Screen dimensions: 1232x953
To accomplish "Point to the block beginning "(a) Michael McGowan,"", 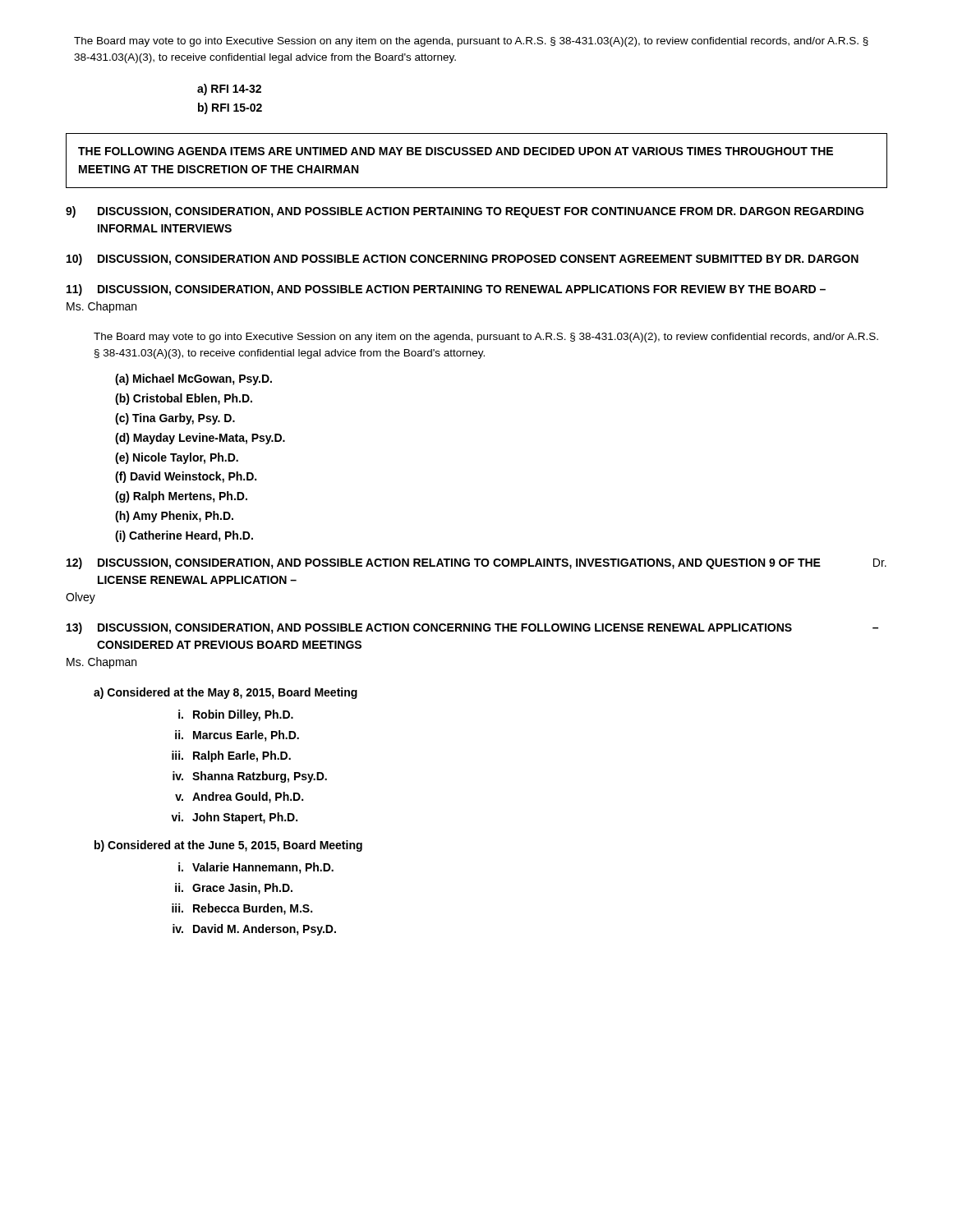I will pyautogui.click(x=194, y=379).
